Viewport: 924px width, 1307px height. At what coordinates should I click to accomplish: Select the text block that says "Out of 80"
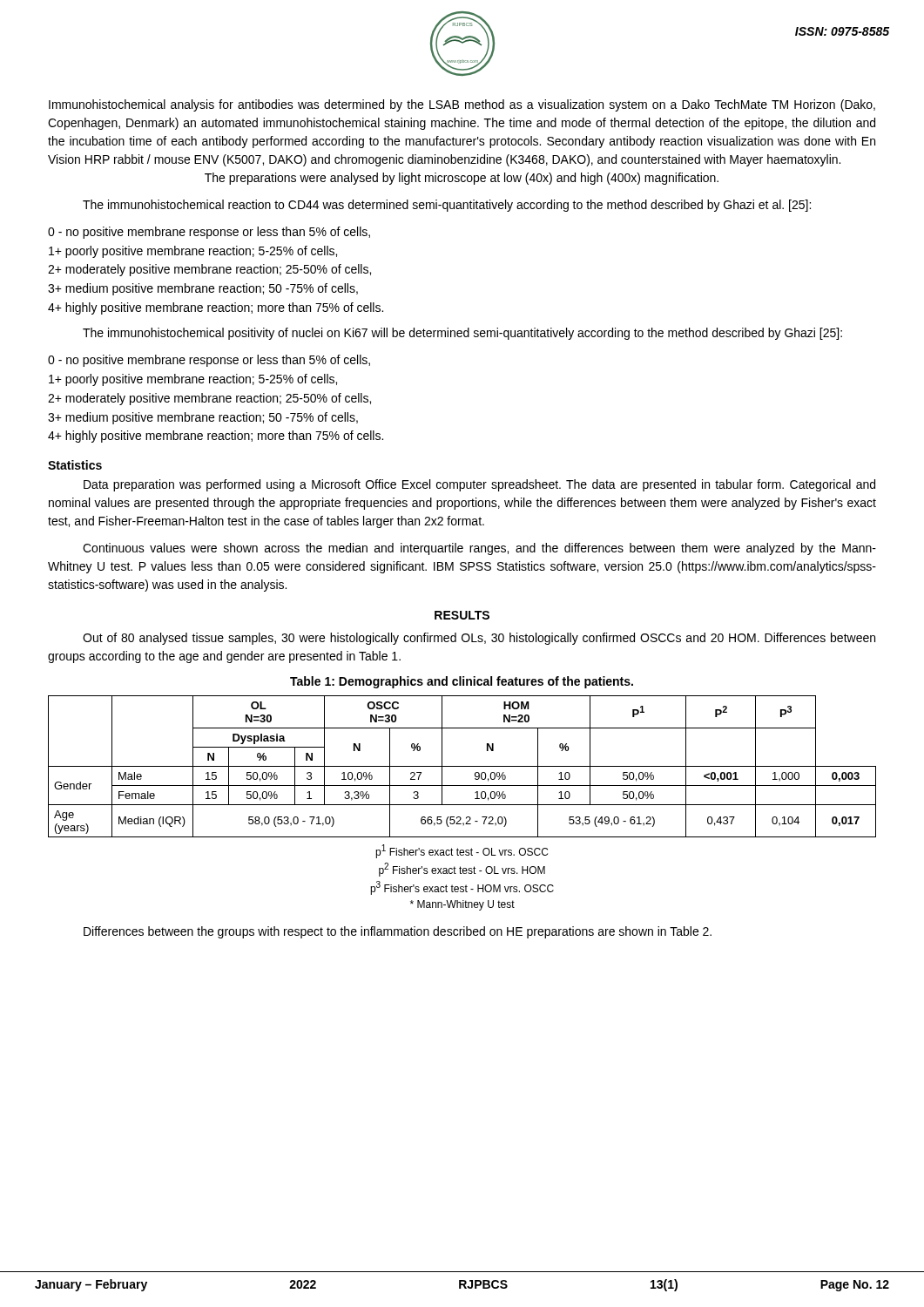coord(462,647)
